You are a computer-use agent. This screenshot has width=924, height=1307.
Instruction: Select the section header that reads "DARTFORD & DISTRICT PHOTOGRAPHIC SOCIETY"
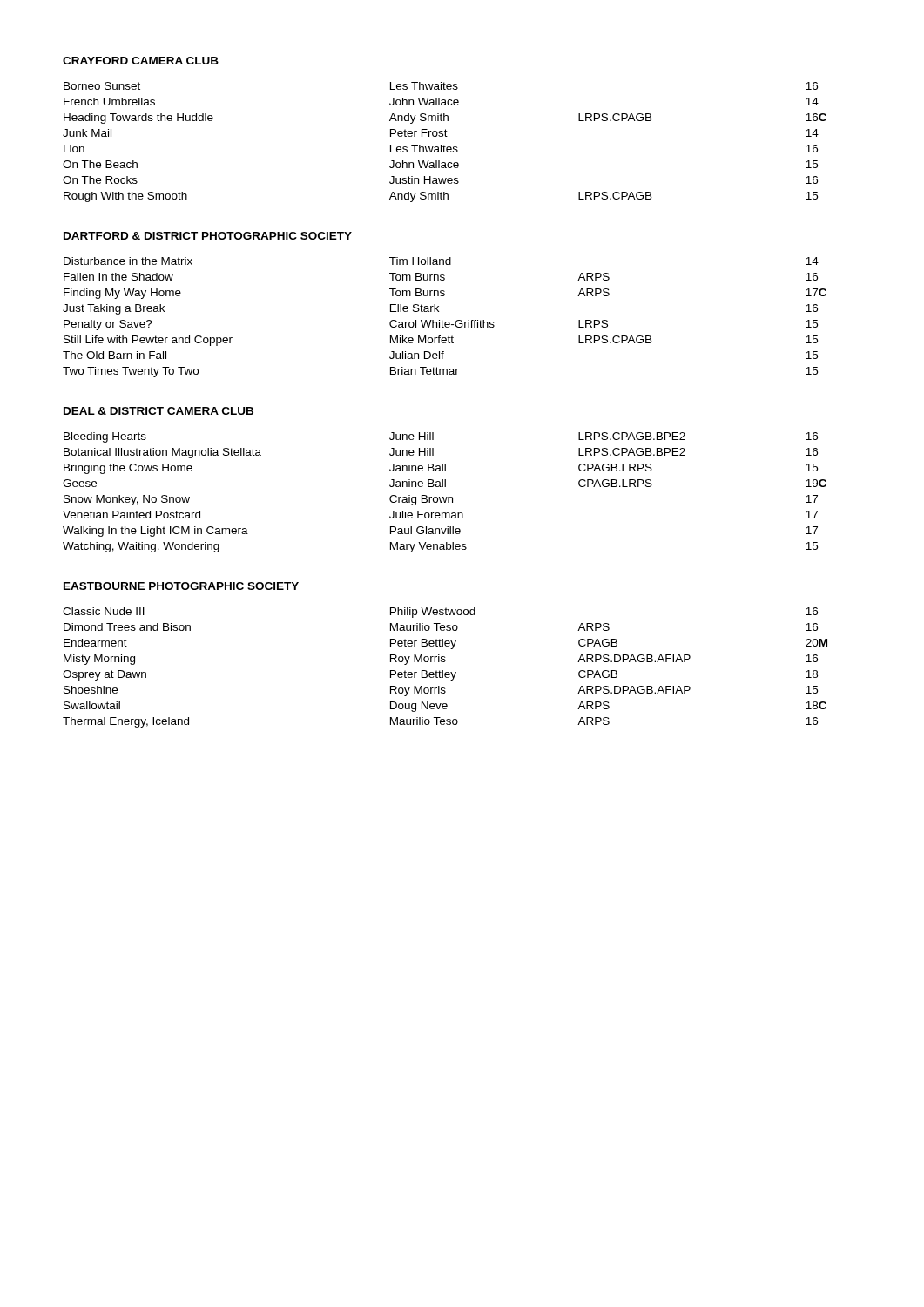207,236
